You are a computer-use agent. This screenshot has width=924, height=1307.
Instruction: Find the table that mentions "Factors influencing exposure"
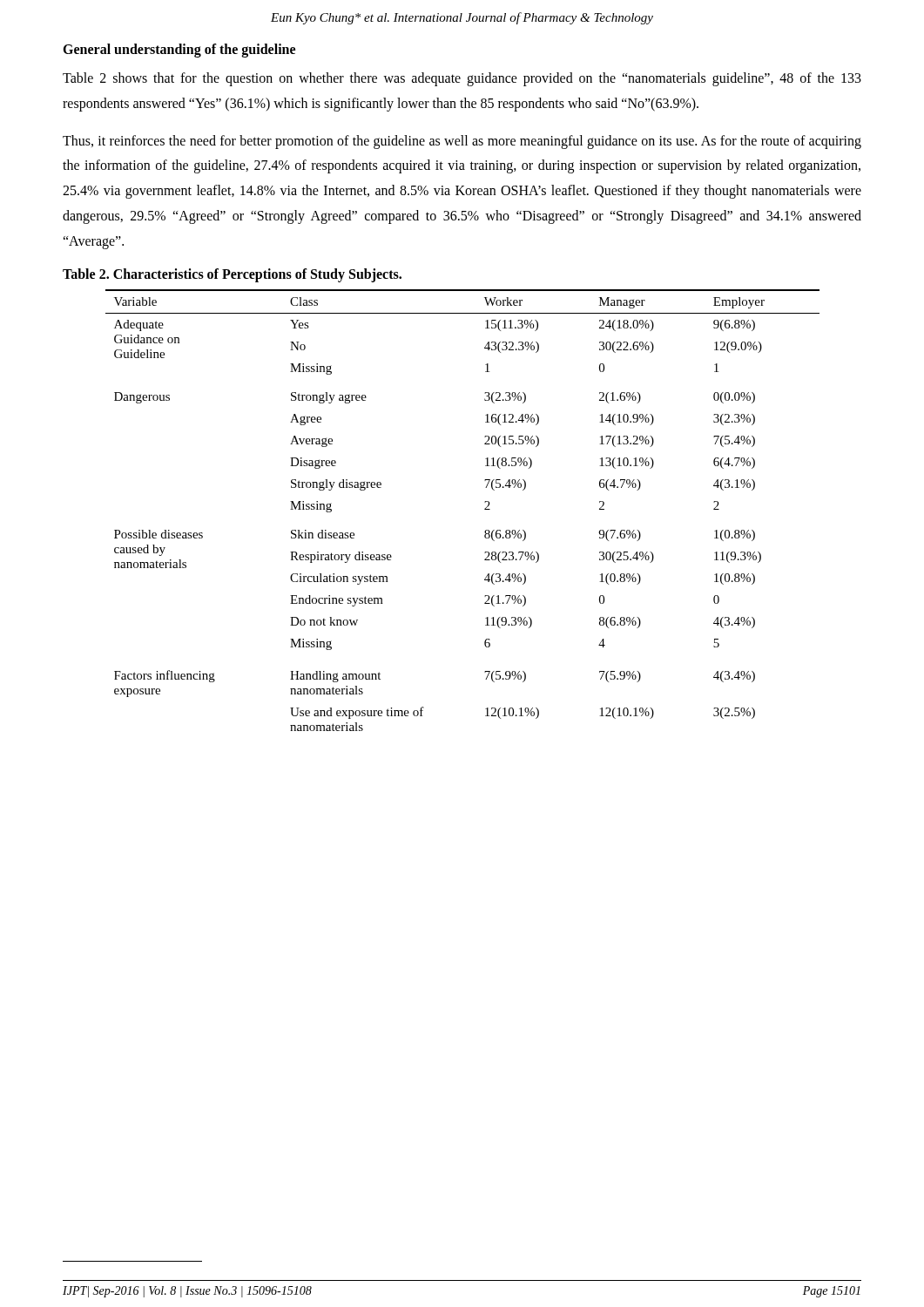pyautogui.click(x=462, y=513)
